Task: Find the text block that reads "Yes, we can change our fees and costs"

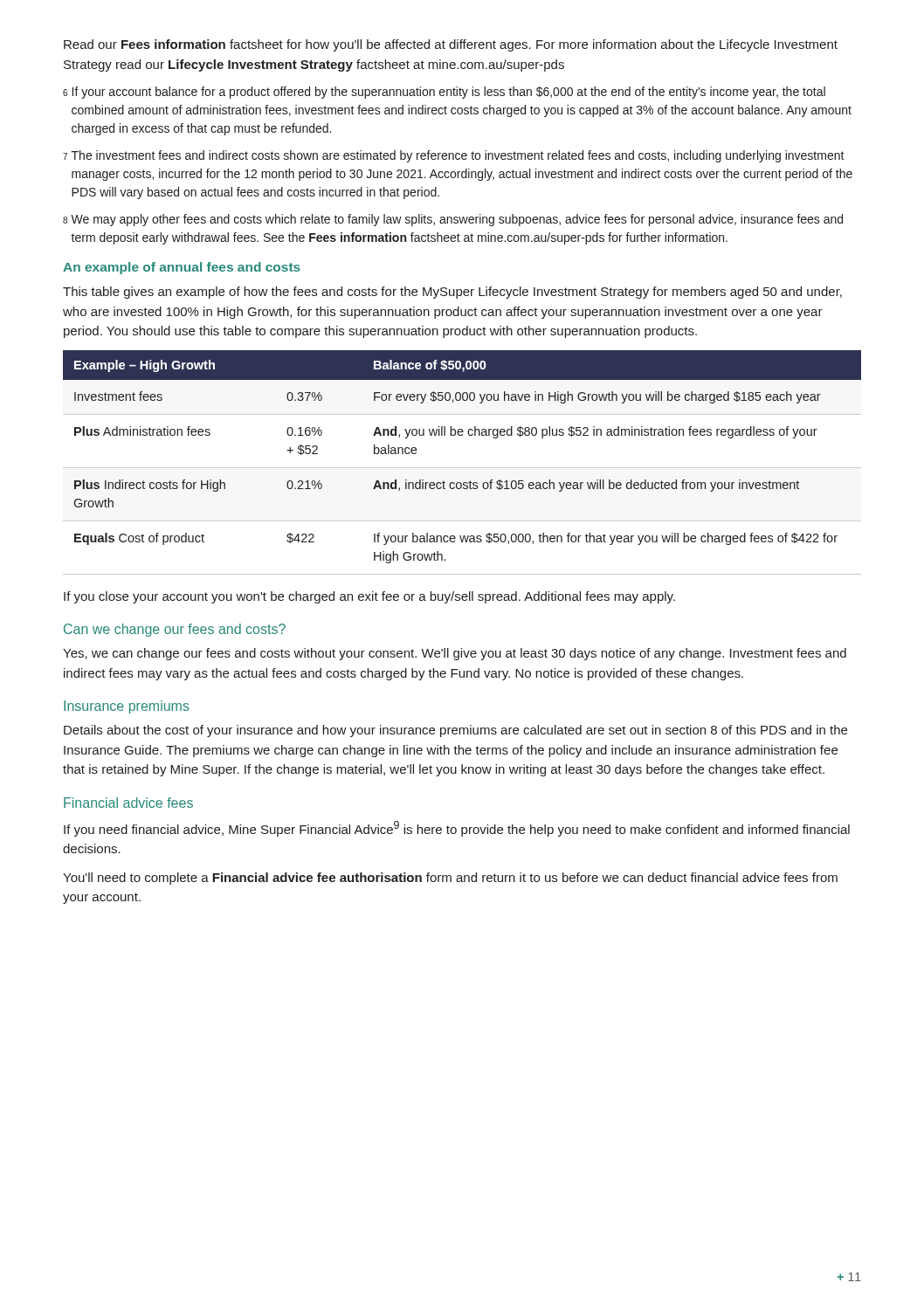Action: pos(455,663)
